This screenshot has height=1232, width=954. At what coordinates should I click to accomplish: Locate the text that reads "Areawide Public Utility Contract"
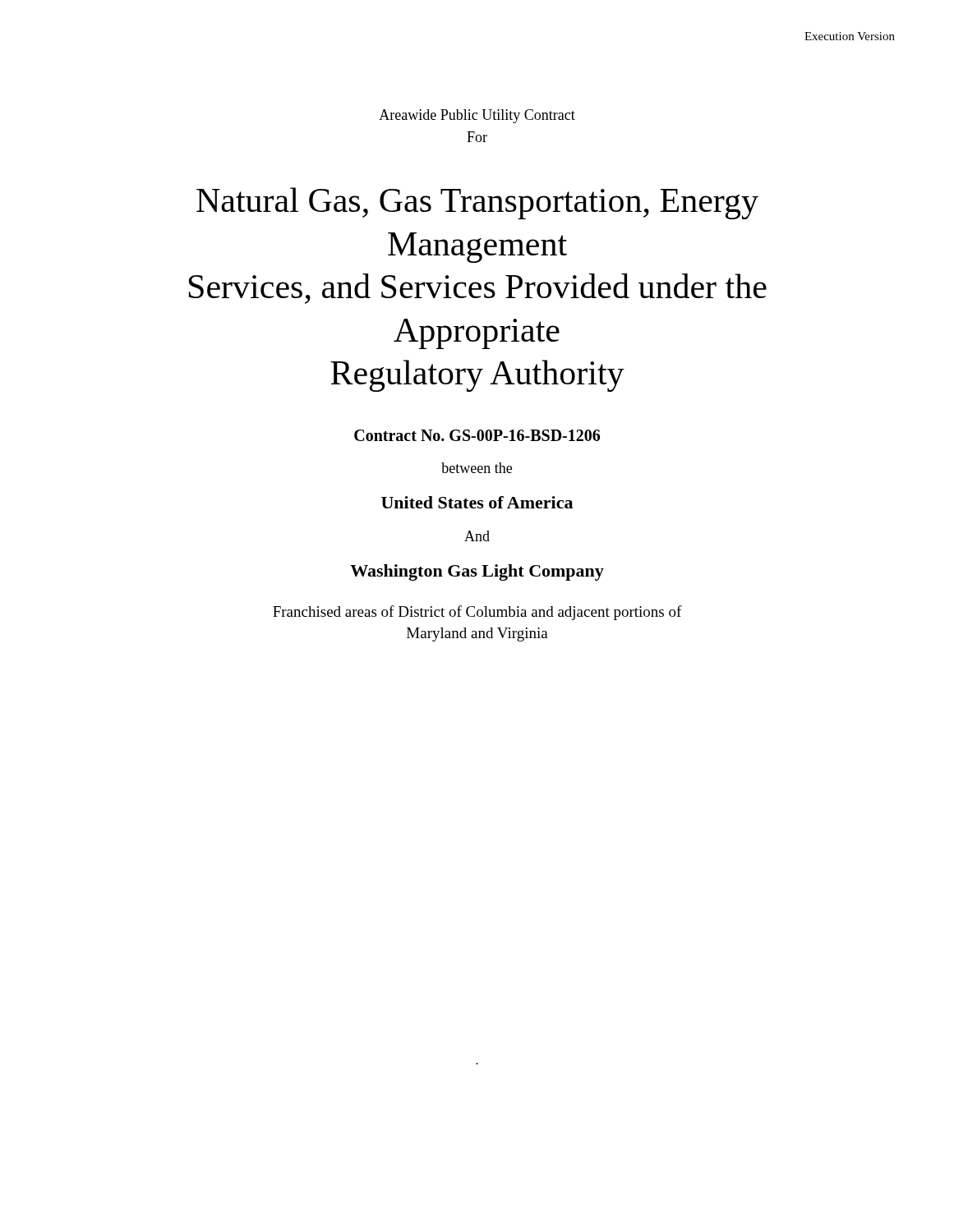click(x=477, y=115)
